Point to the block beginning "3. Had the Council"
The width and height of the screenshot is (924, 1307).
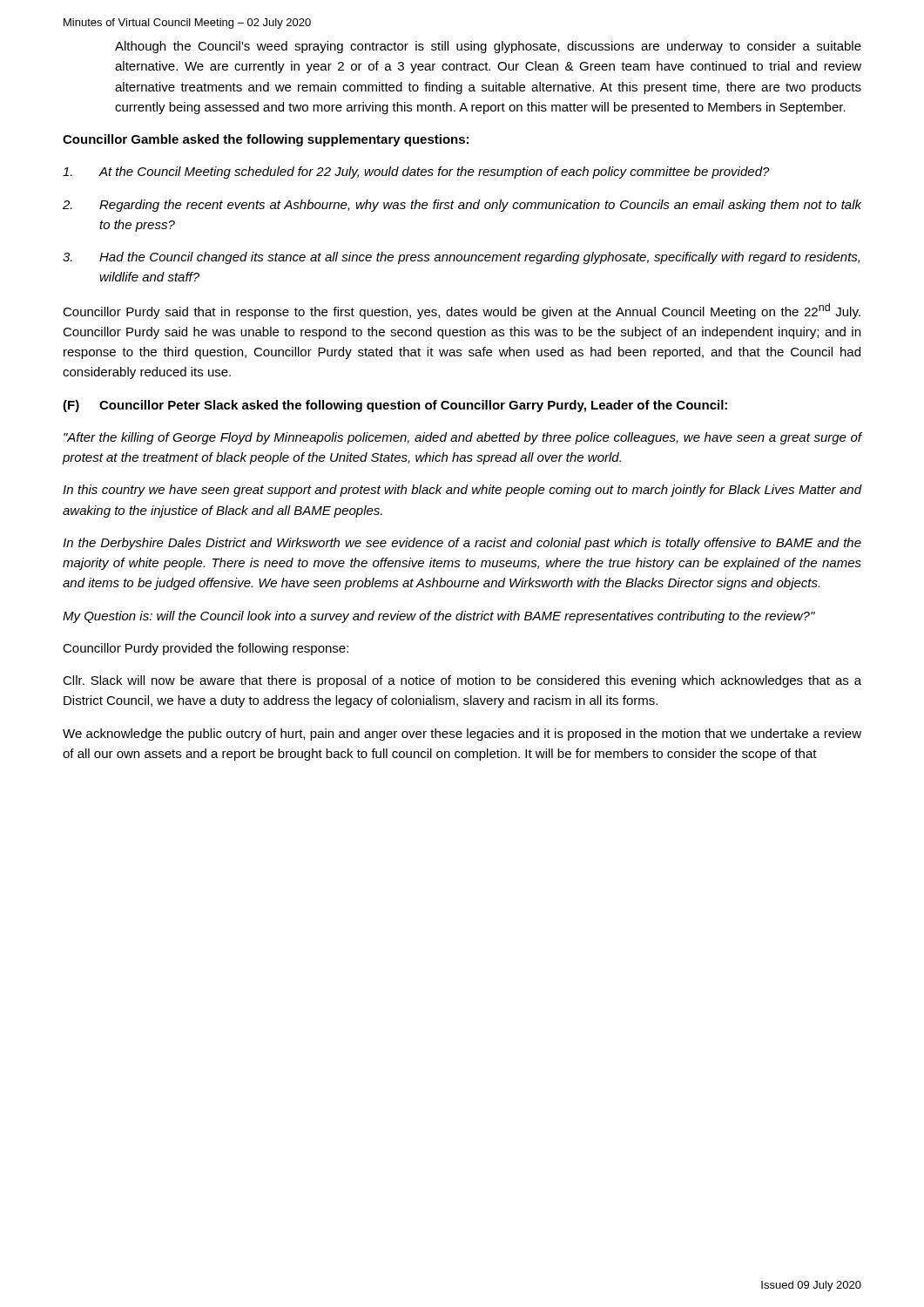click(x=462, y=267)
